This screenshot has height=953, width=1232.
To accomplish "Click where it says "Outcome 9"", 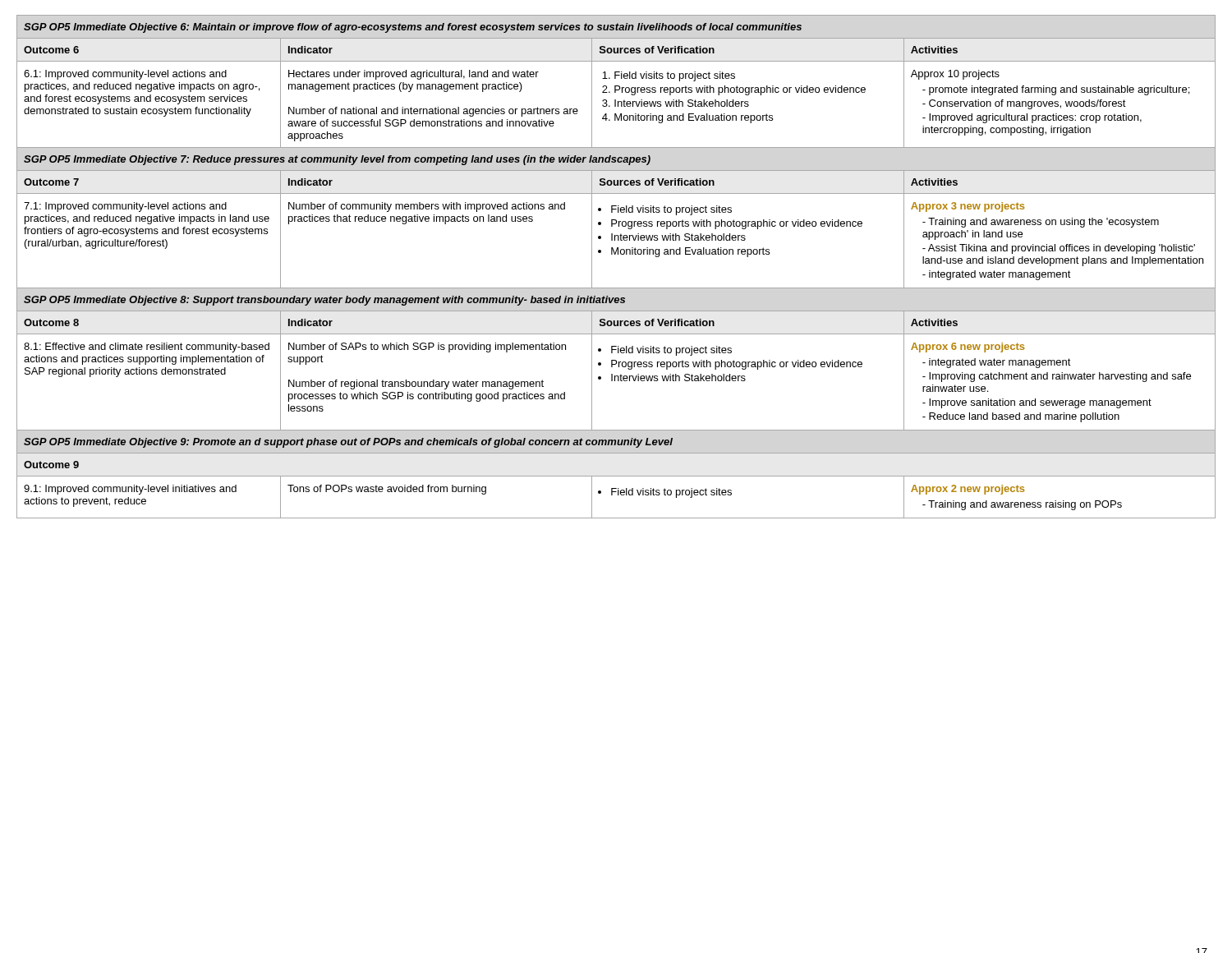I will tap(51, 465).
